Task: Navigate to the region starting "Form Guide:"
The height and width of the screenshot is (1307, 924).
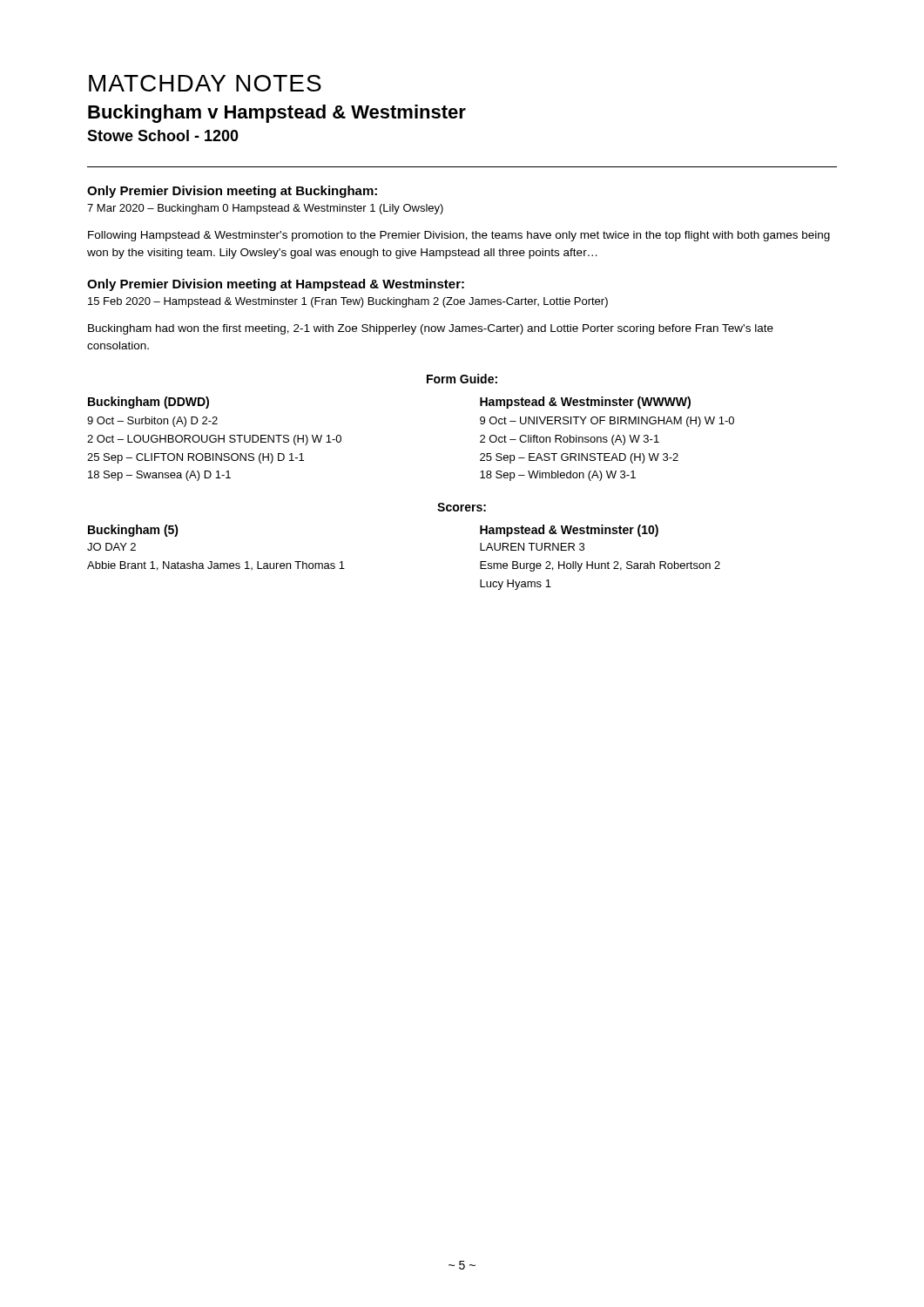Action: click(x=462, y=379)
